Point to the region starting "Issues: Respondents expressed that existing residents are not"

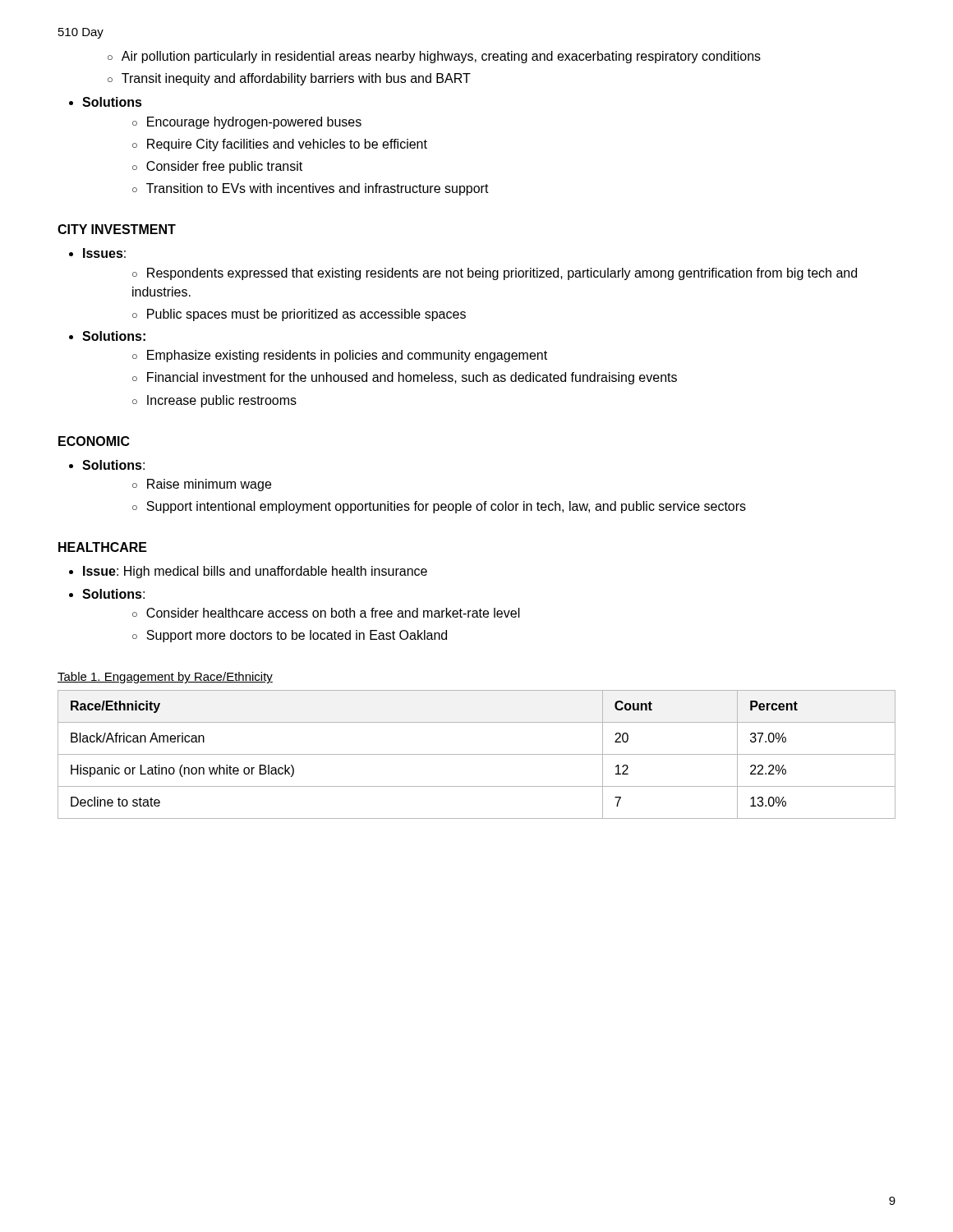point(489,285)
